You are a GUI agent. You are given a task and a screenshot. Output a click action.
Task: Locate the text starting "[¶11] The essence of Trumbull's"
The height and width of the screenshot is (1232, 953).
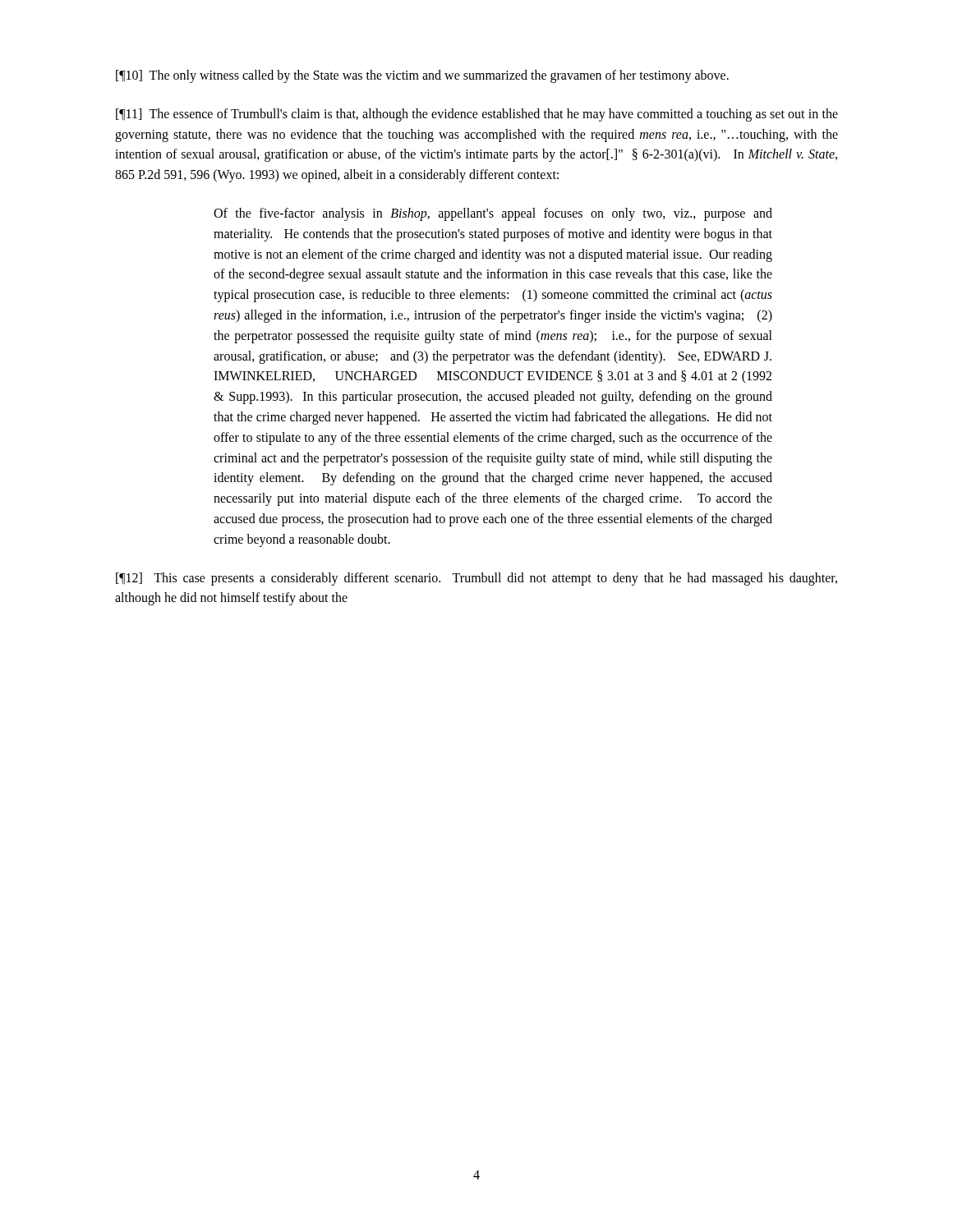click(x=476, y=144)
